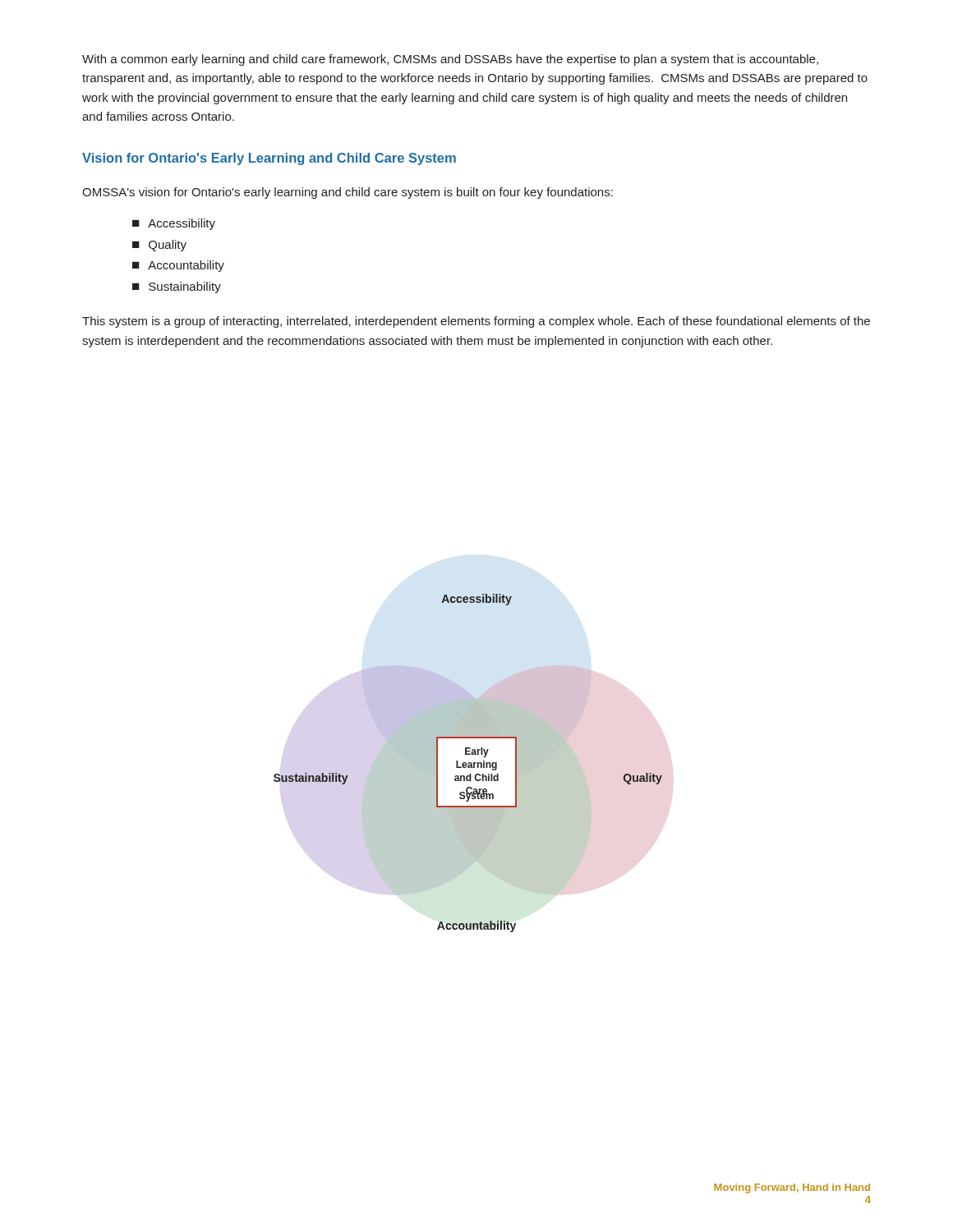
Task: Locate the block starting "■ Quality"
Action: (159, 244)
